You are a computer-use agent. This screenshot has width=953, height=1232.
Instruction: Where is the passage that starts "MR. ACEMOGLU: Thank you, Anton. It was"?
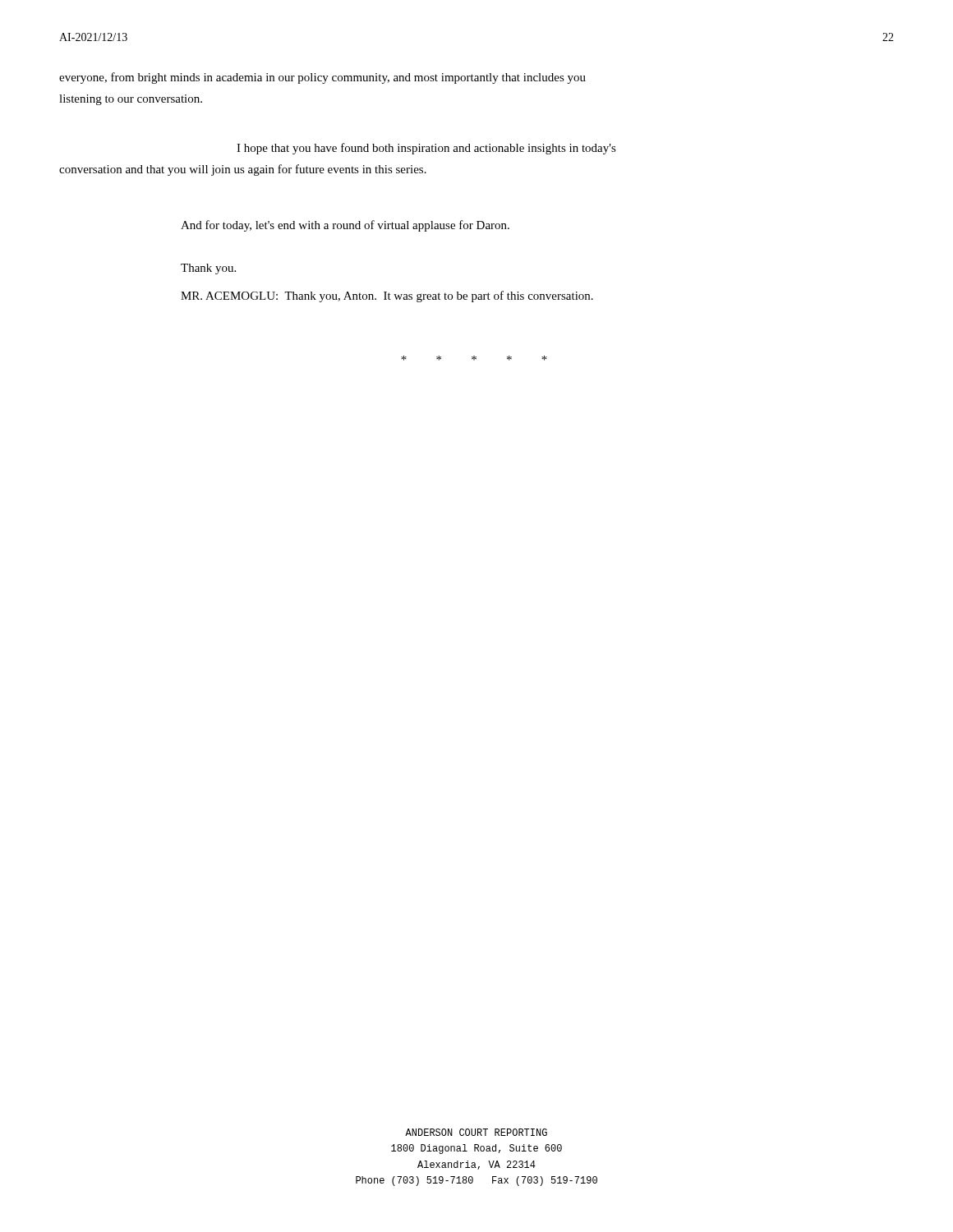pos(387,296)
